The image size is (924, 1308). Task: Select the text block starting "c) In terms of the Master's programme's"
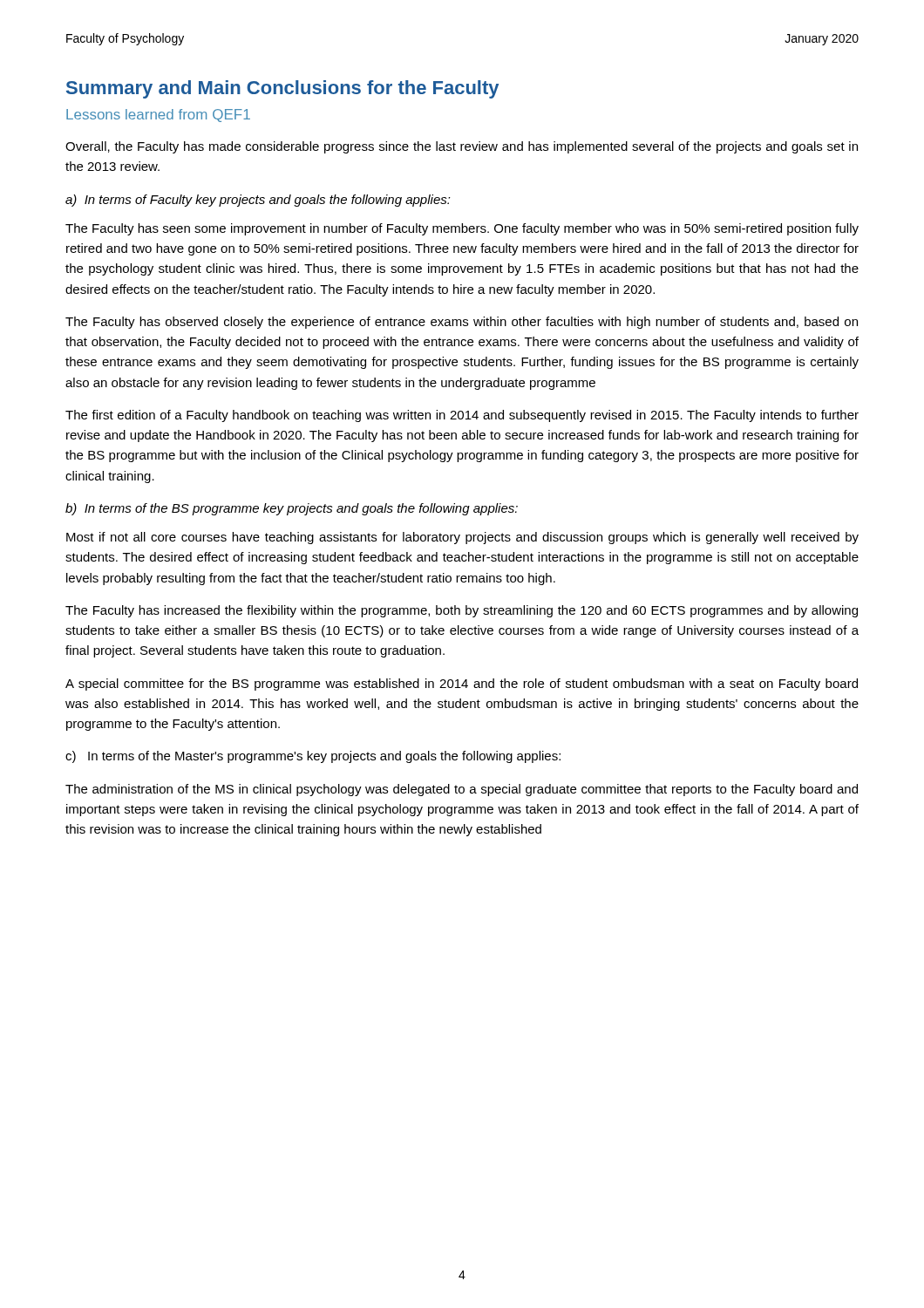click(314, 756)
